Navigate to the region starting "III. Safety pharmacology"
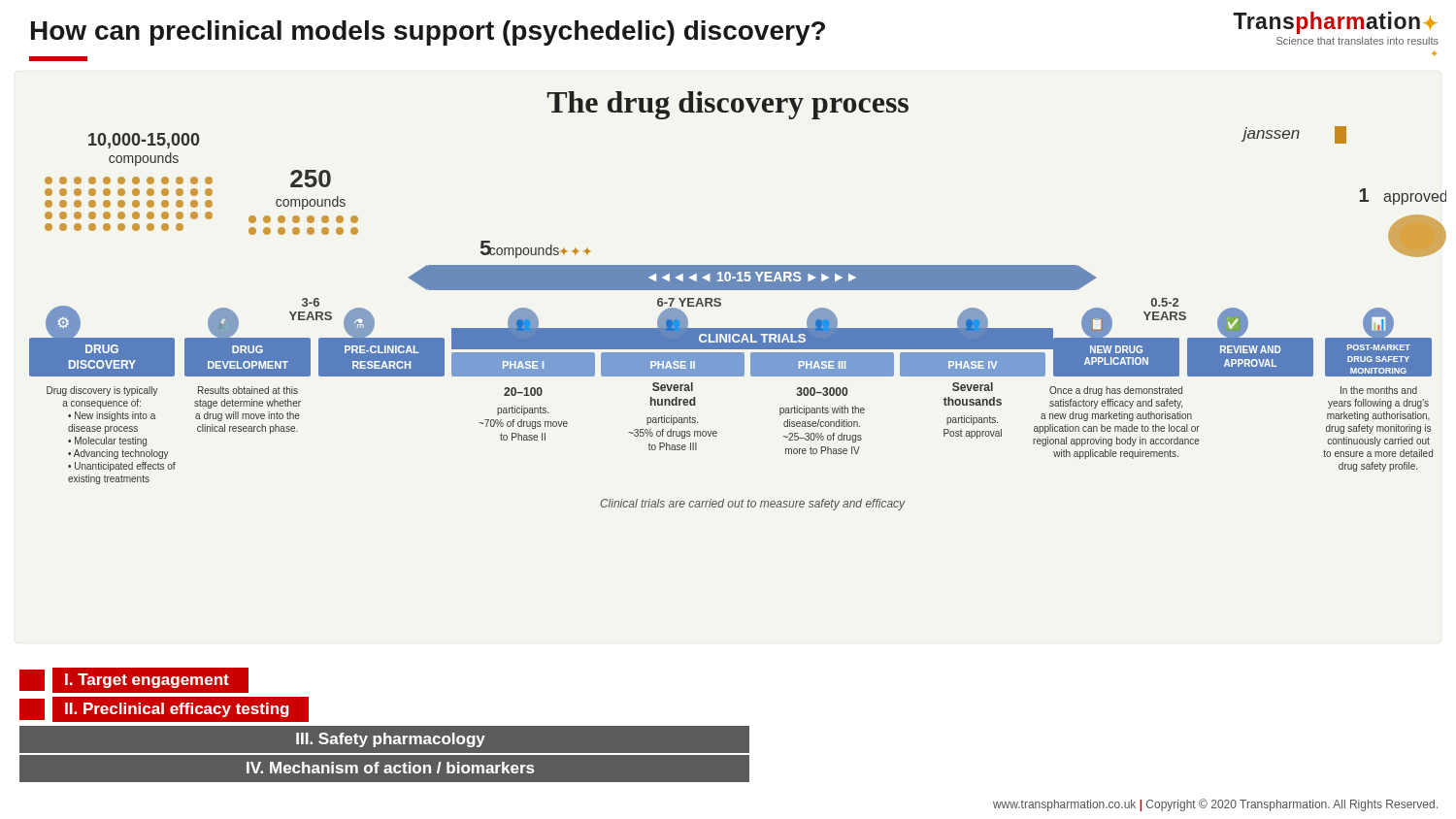1456x819 pixels. point(384,739)
